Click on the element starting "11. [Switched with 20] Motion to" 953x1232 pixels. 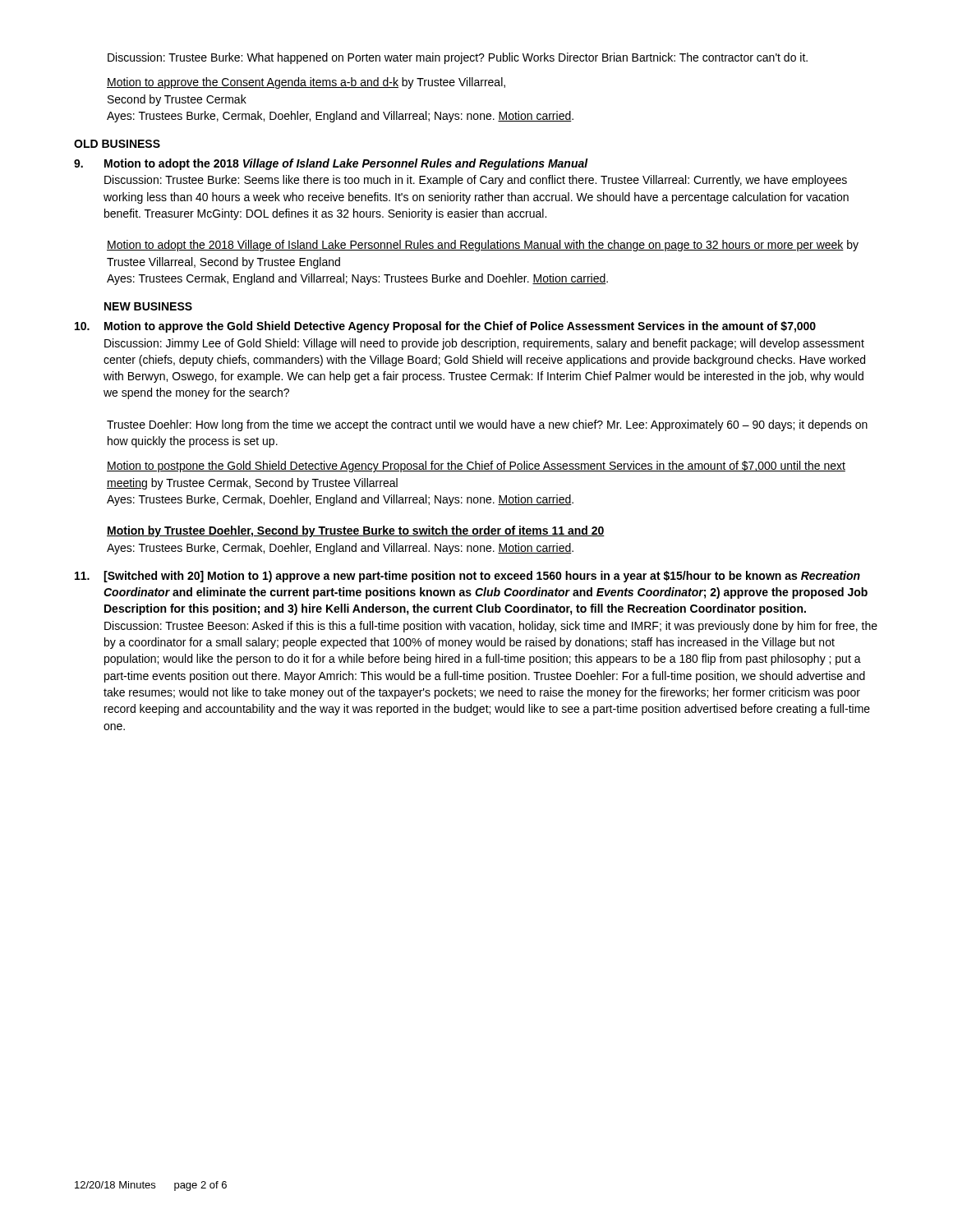(476, 654)
